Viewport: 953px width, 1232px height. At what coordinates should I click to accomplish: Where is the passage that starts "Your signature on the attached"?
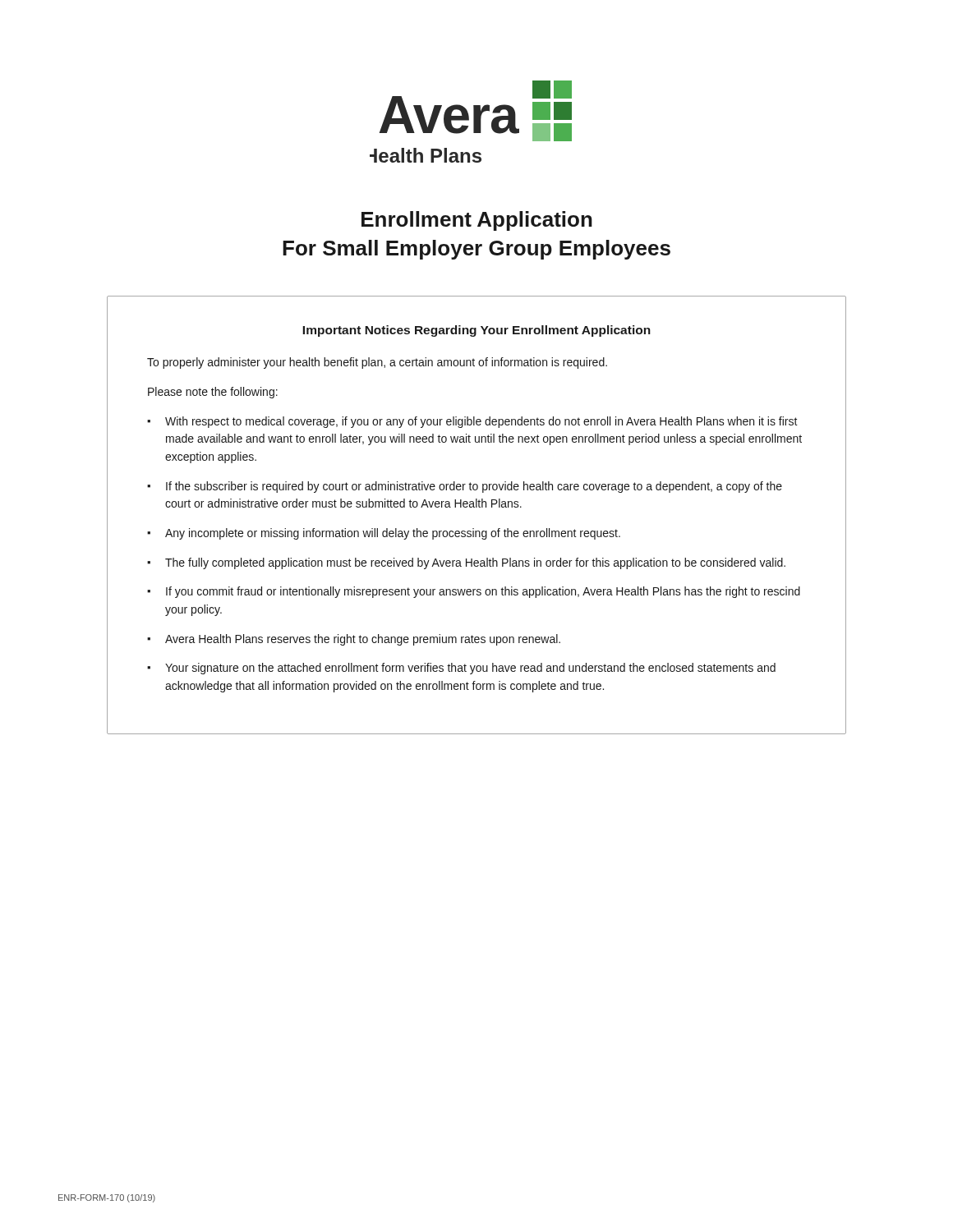pos(471,677)
